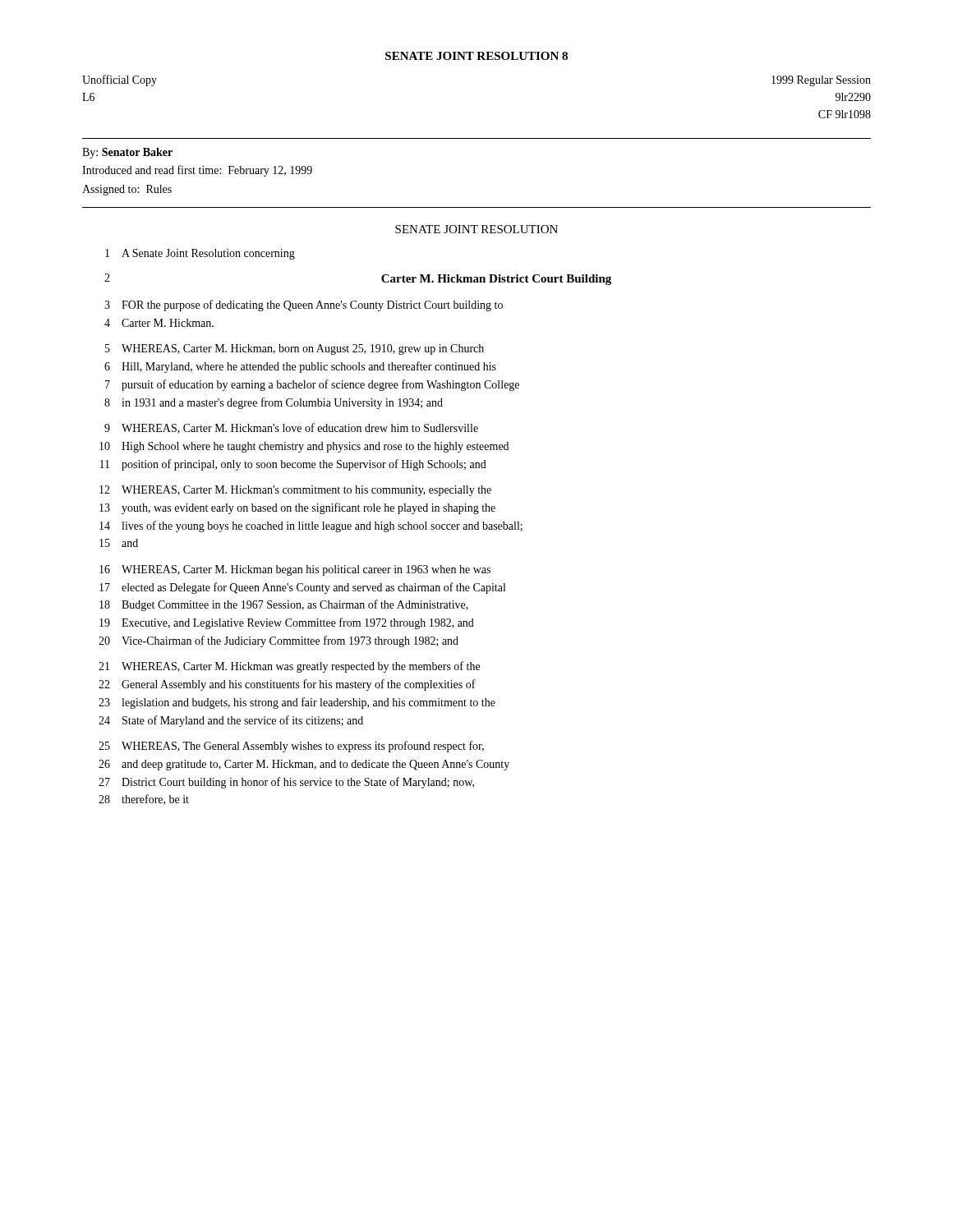Viewport: 953px width, 1232px height.
Task: Select the text block containing "16 WHEREAS, Carter"
Action: (x=476, y=606)
